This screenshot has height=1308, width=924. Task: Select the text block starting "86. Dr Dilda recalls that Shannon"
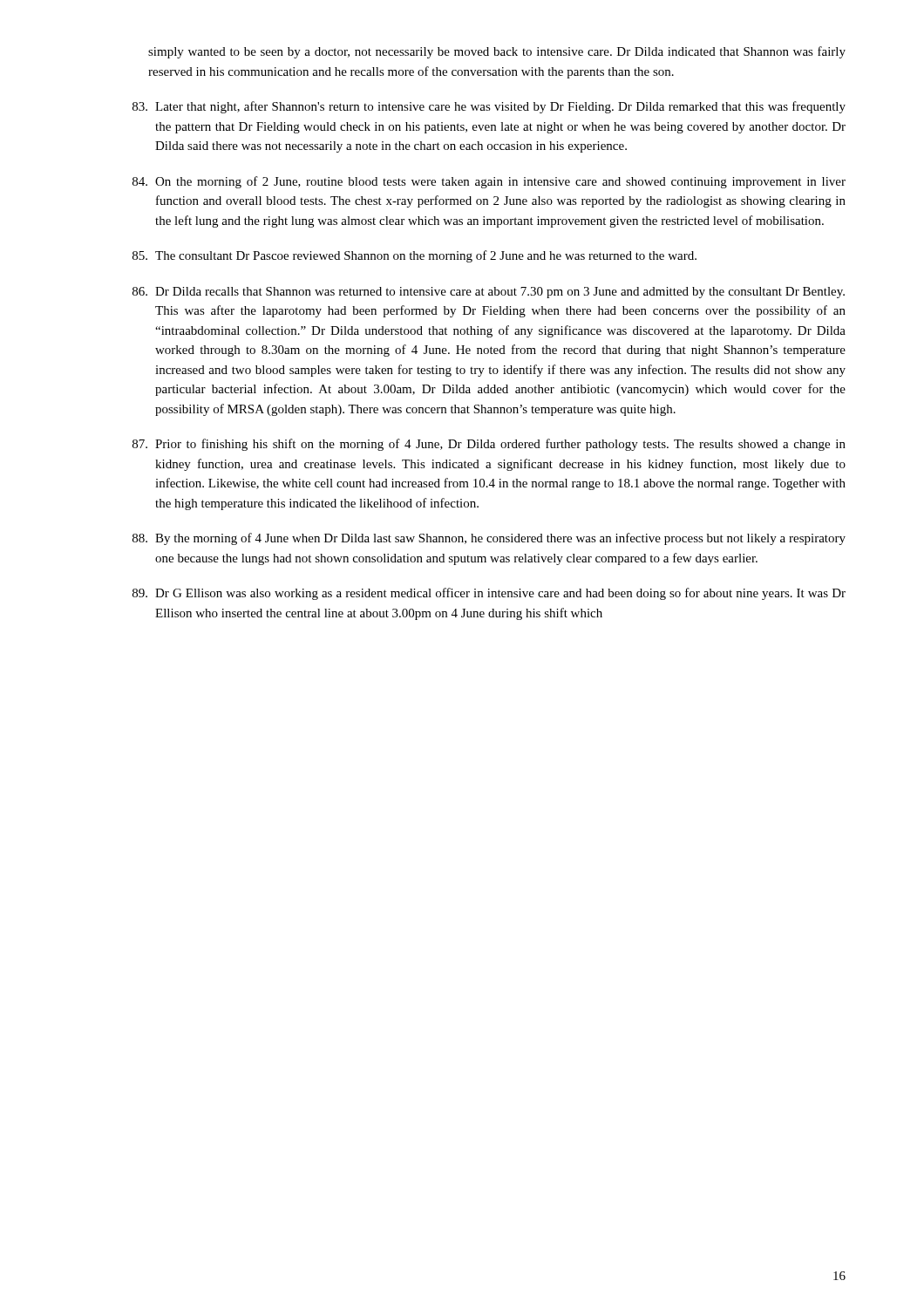click(471, 350)
